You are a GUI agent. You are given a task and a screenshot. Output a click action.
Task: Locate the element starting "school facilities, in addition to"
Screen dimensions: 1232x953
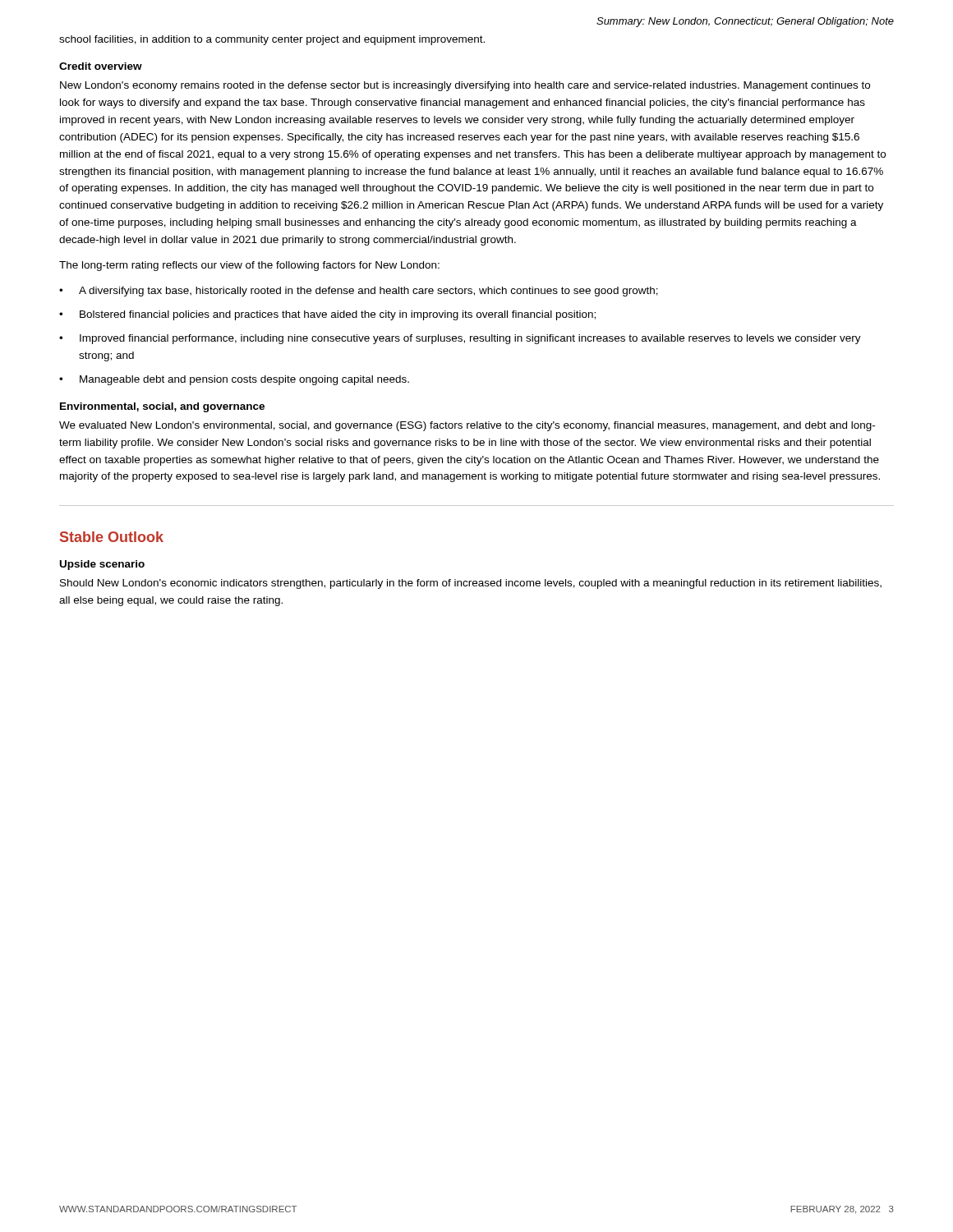pos(272,39)
